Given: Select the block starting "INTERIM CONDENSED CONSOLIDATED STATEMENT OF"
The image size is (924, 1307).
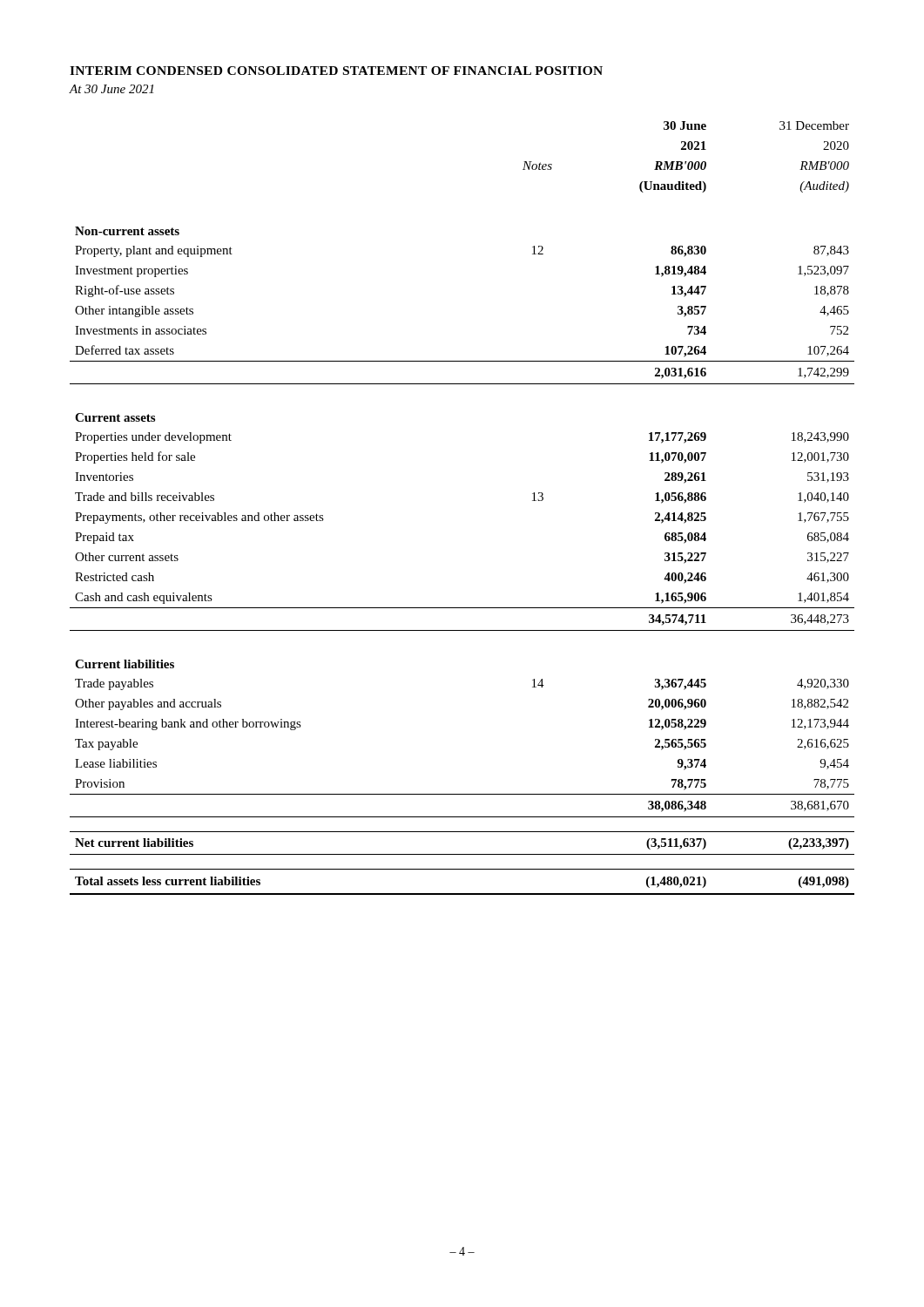Looking at the screenshot, I should (x=336, y=70).
